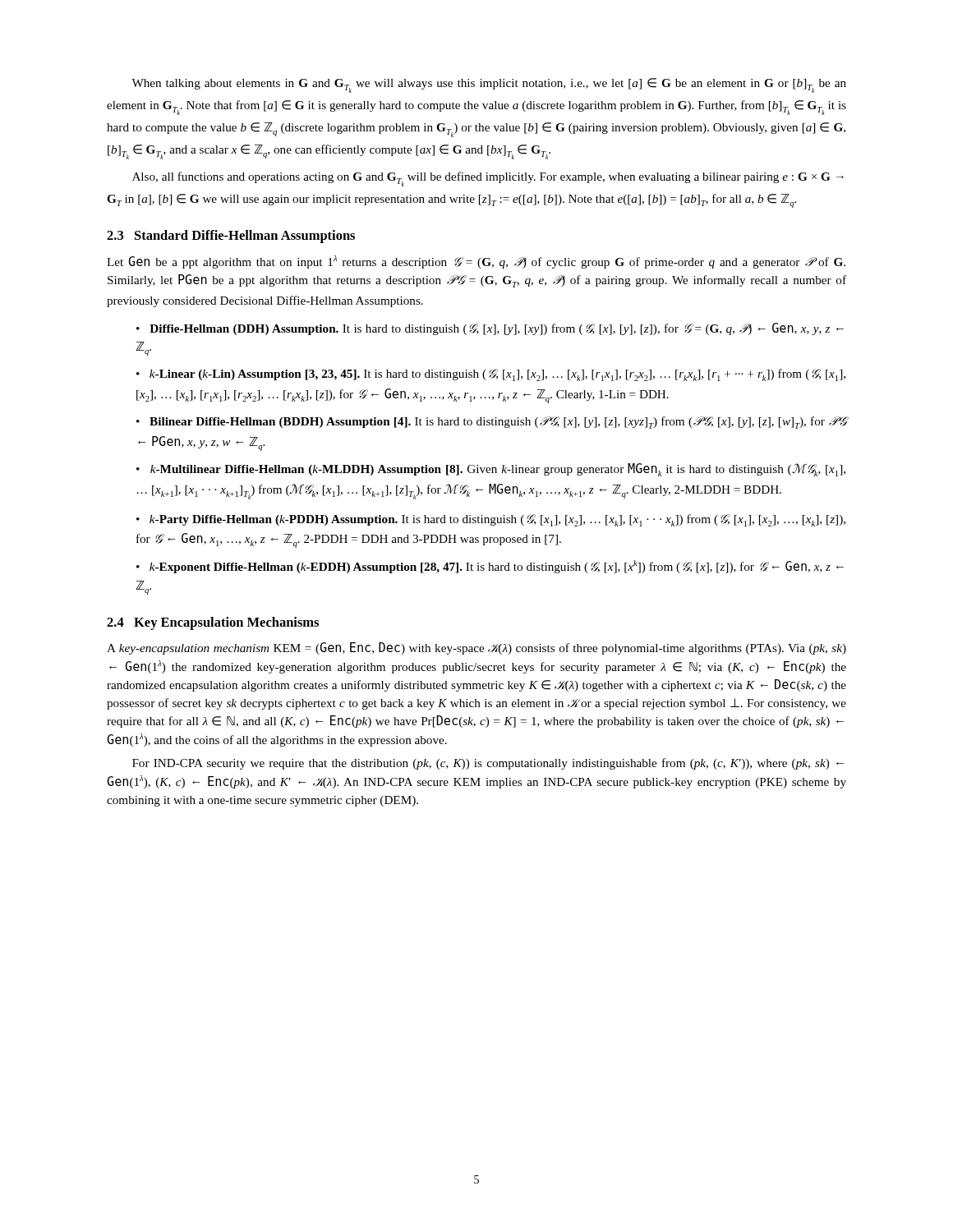Locate the text block with the text "For IND-CPA security we"
The image size is (953, 1232).
(476, 782)
